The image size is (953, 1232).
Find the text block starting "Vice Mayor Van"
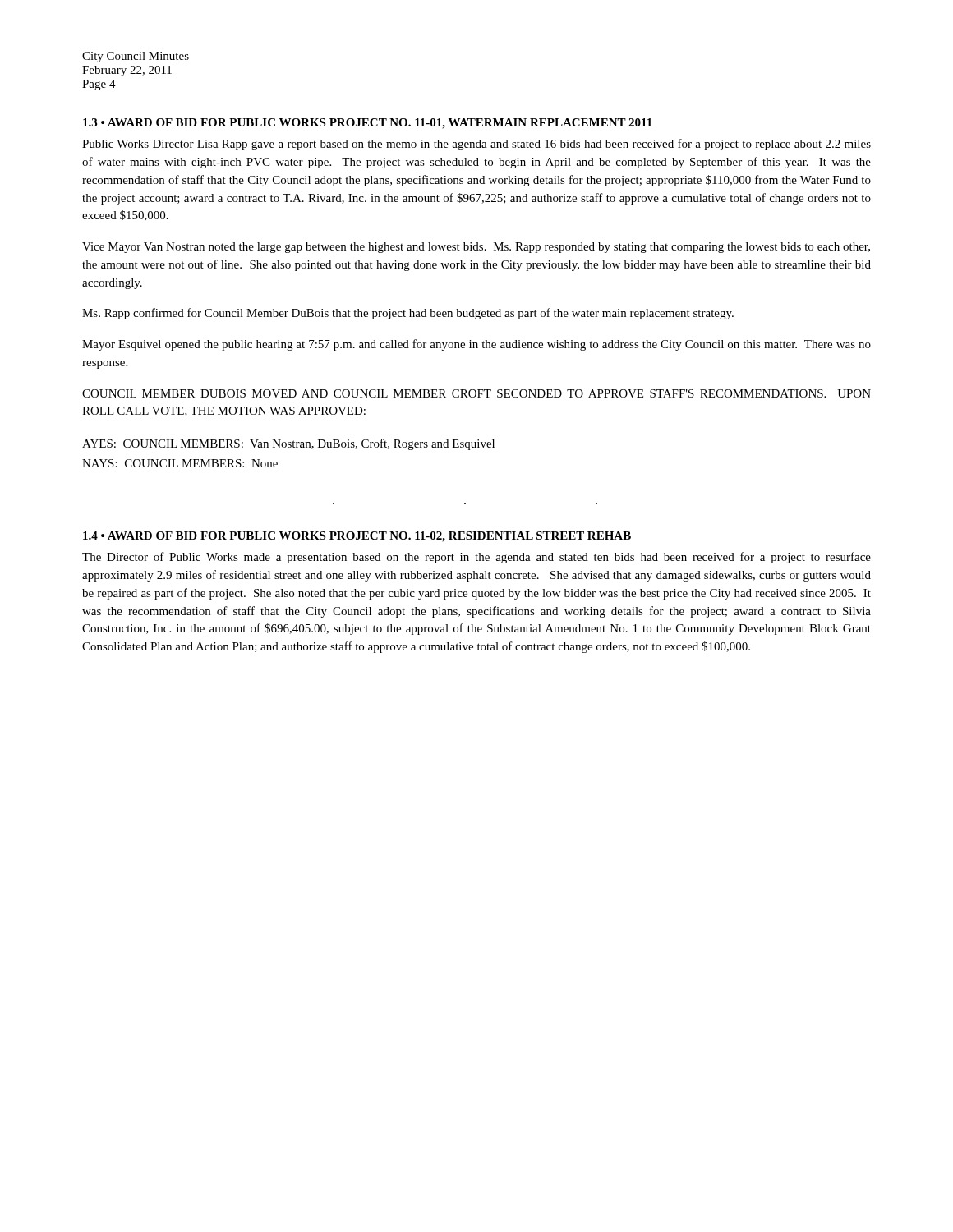(476, 264)
